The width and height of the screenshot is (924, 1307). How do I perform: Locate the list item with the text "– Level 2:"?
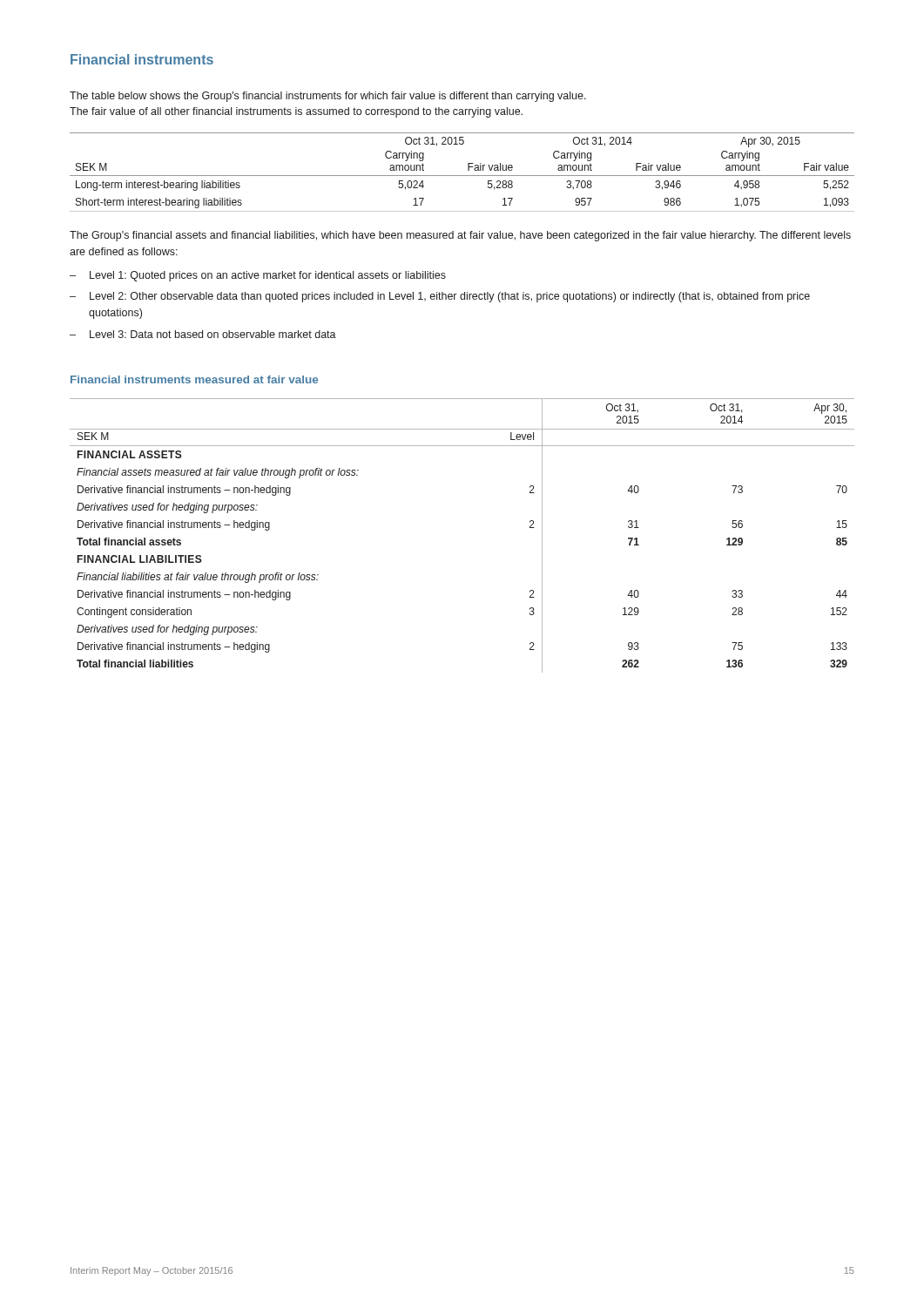tap(462, 305)
